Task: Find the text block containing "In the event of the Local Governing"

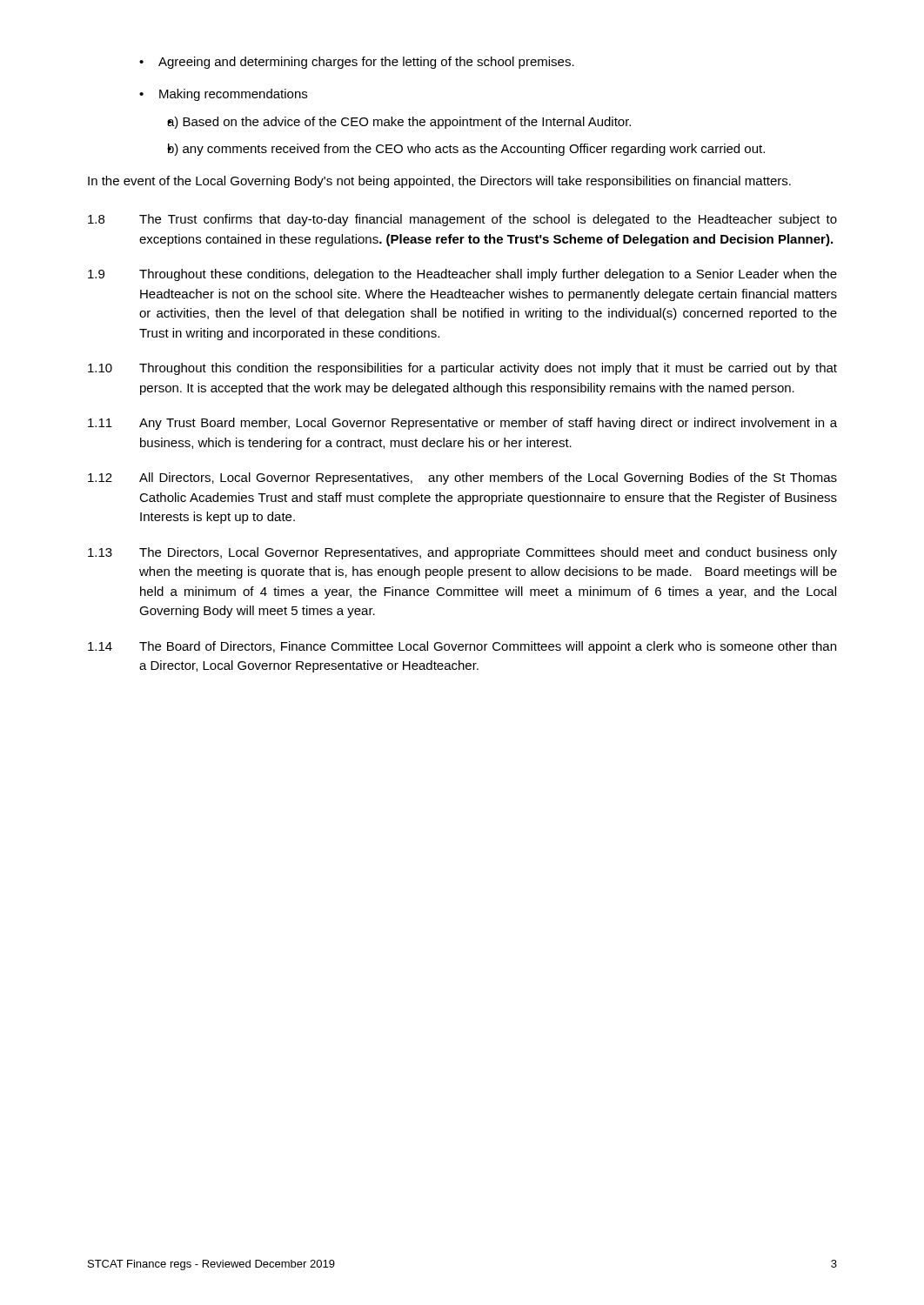Action: (x=439, y=181)
